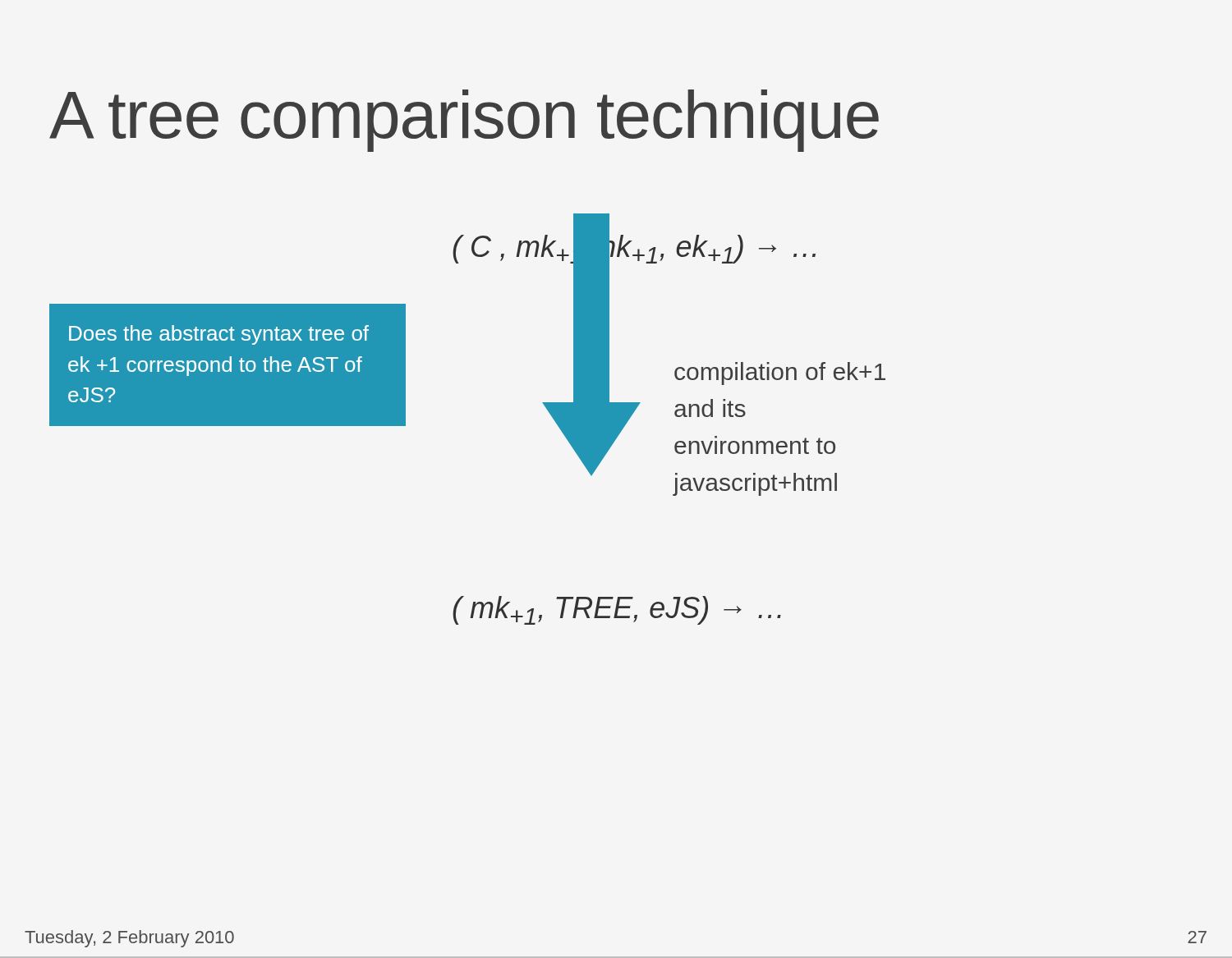Locate the passage starting "compilation of ek+1and itsenvironment tojavascript+html"

(780, 374)
